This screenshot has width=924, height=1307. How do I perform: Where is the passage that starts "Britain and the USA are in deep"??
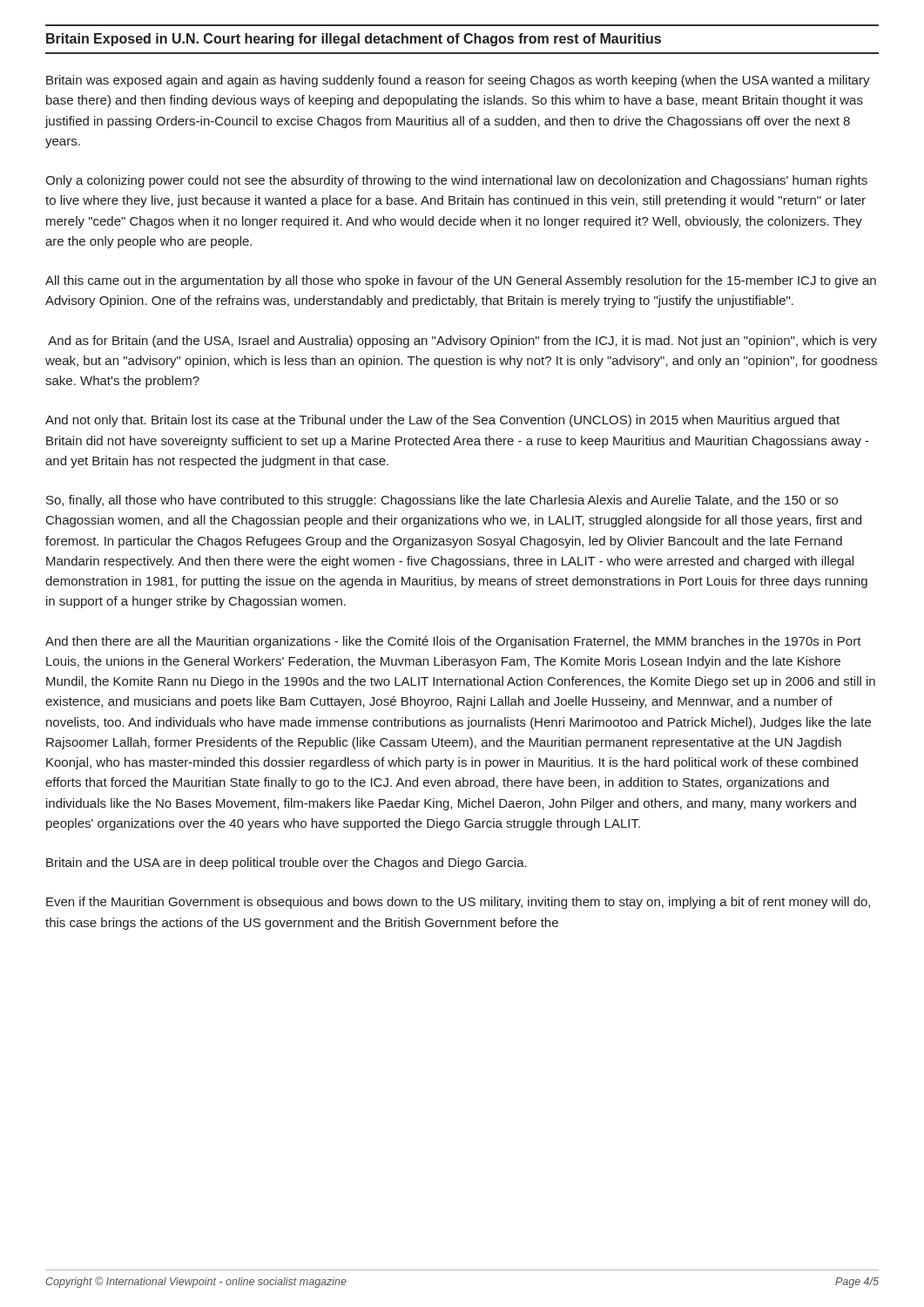coord(286,862)
